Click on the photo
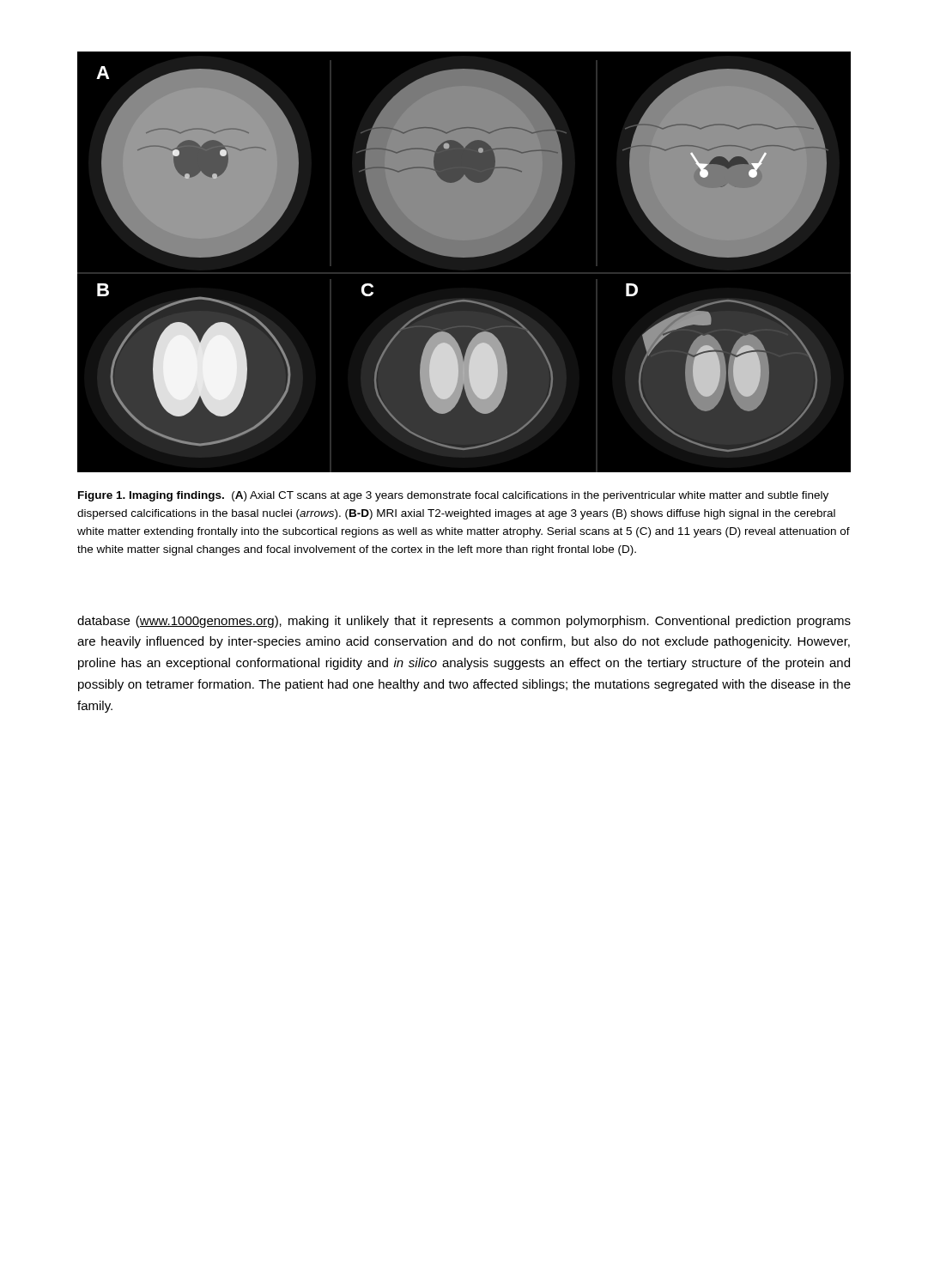 (464, 263)
